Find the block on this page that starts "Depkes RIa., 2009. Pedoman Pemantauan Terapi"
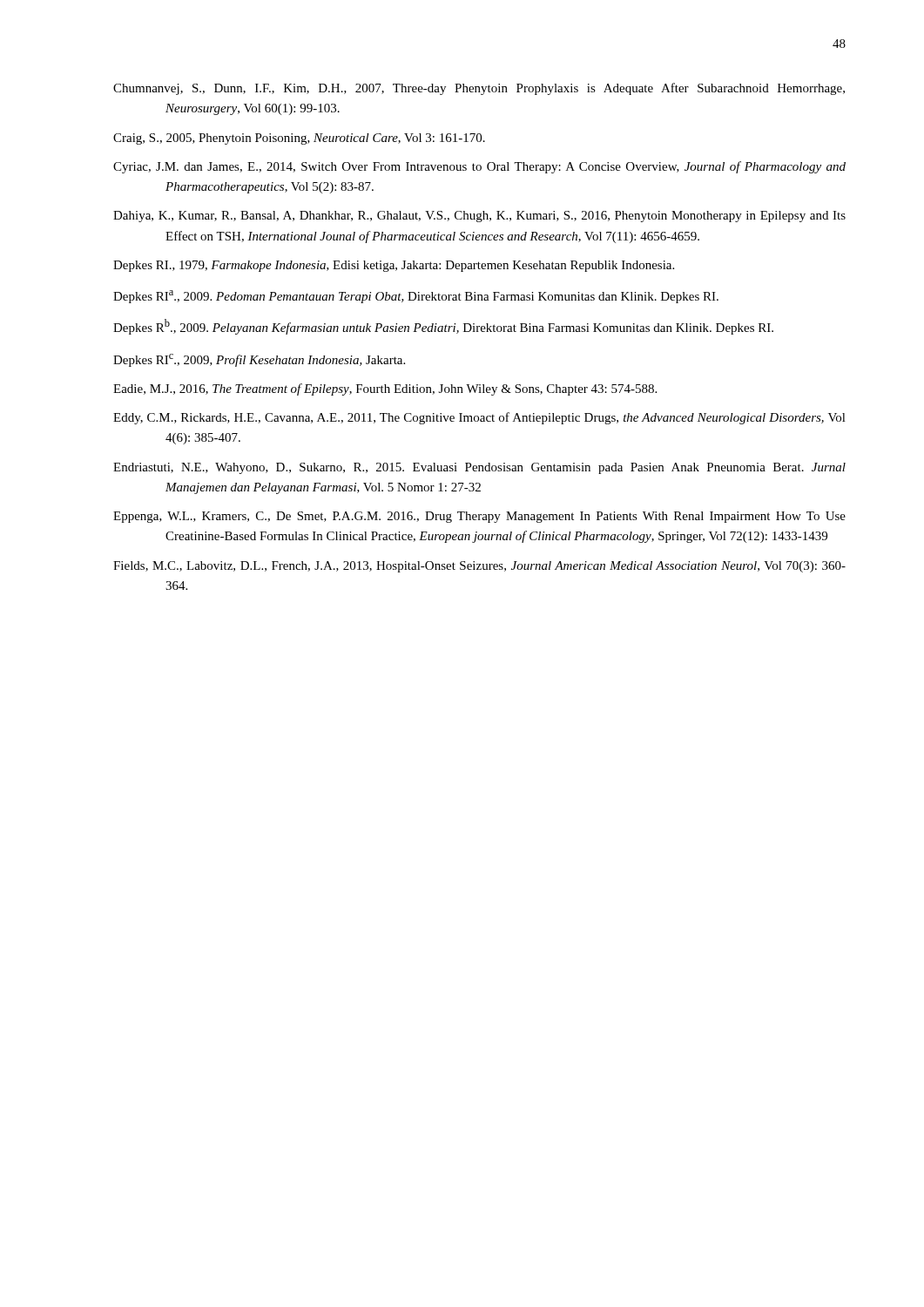924x1307 pixels. 416,295
